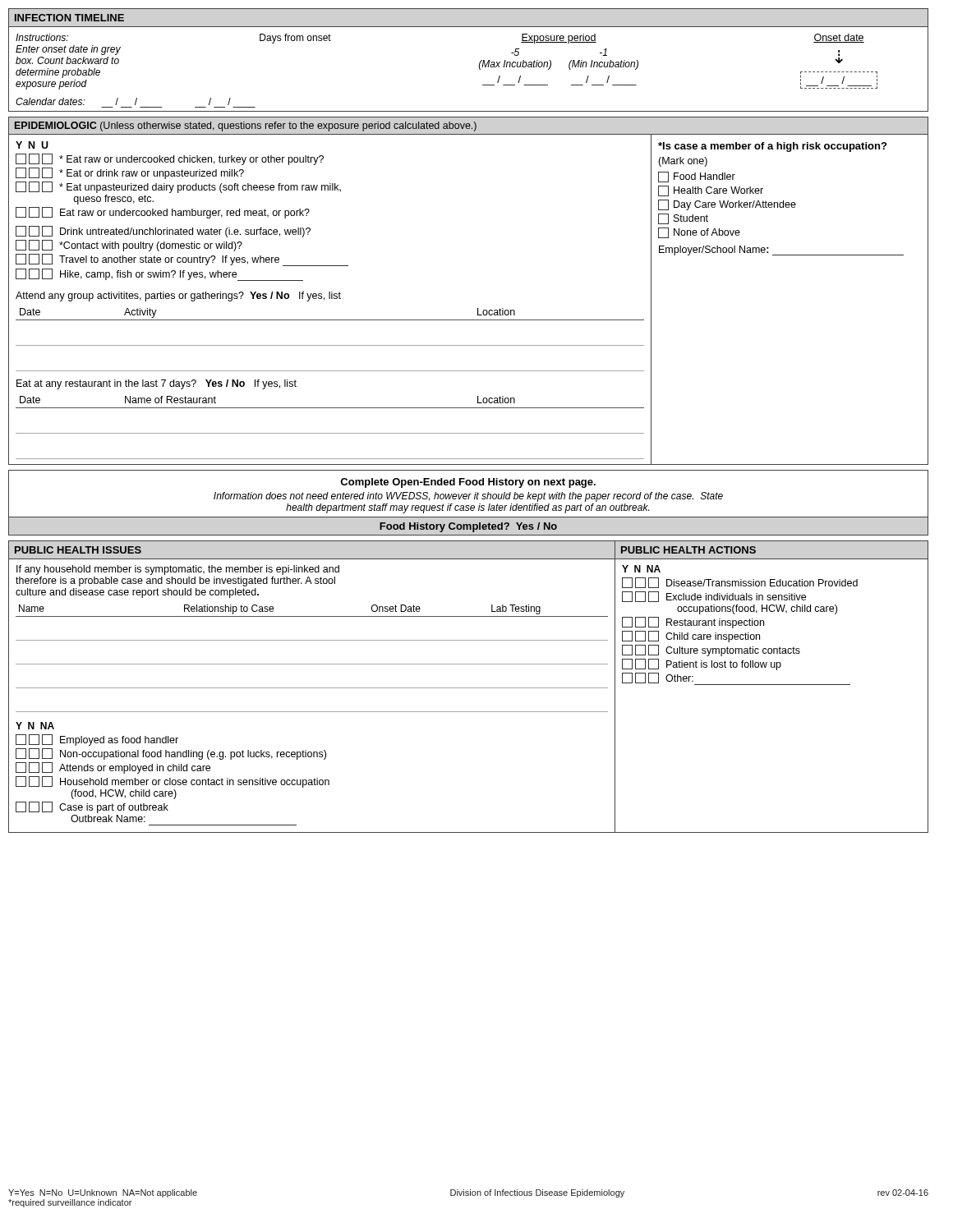Locate the table with the text "Name Relationship to Case Onset"
Viewport: 953px width, 1232px height.
click(x=312, y=657)
